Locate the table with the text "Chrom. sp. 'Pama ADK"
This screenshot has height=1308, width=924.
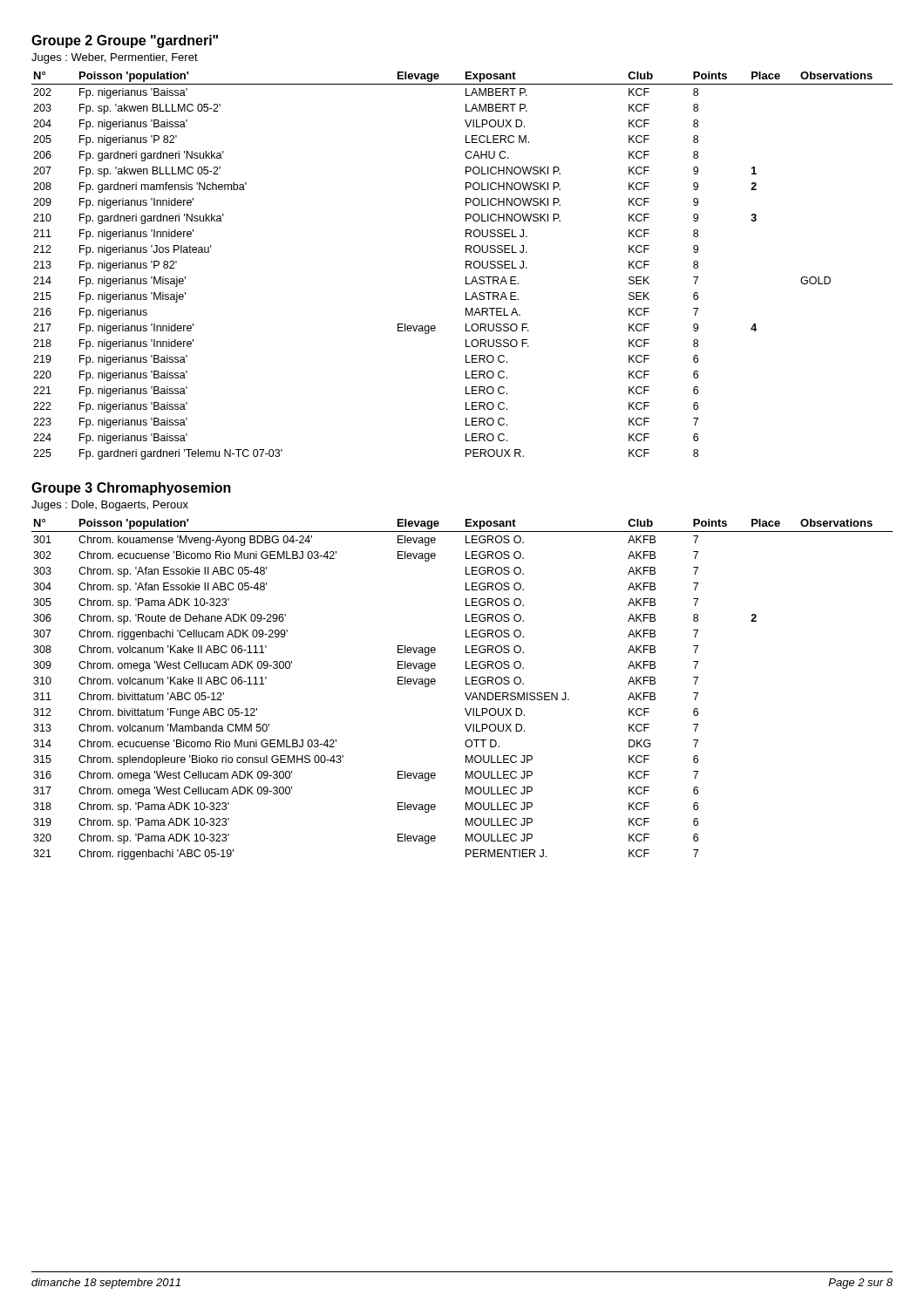coord(462,688)
